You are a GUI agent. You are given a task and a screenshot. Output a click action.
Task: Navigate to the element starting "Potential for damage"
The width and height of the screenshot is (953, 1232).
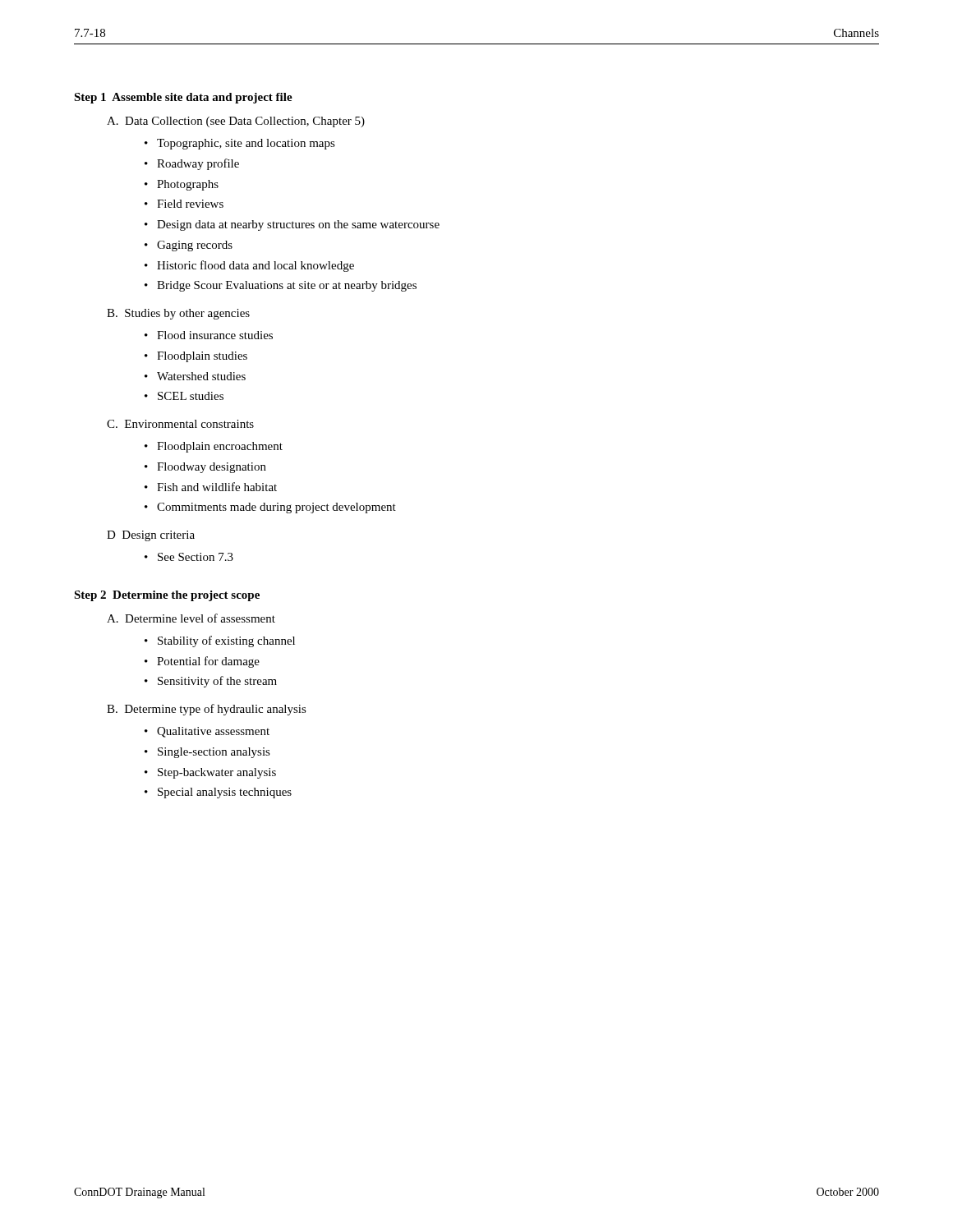coord(208,661)
